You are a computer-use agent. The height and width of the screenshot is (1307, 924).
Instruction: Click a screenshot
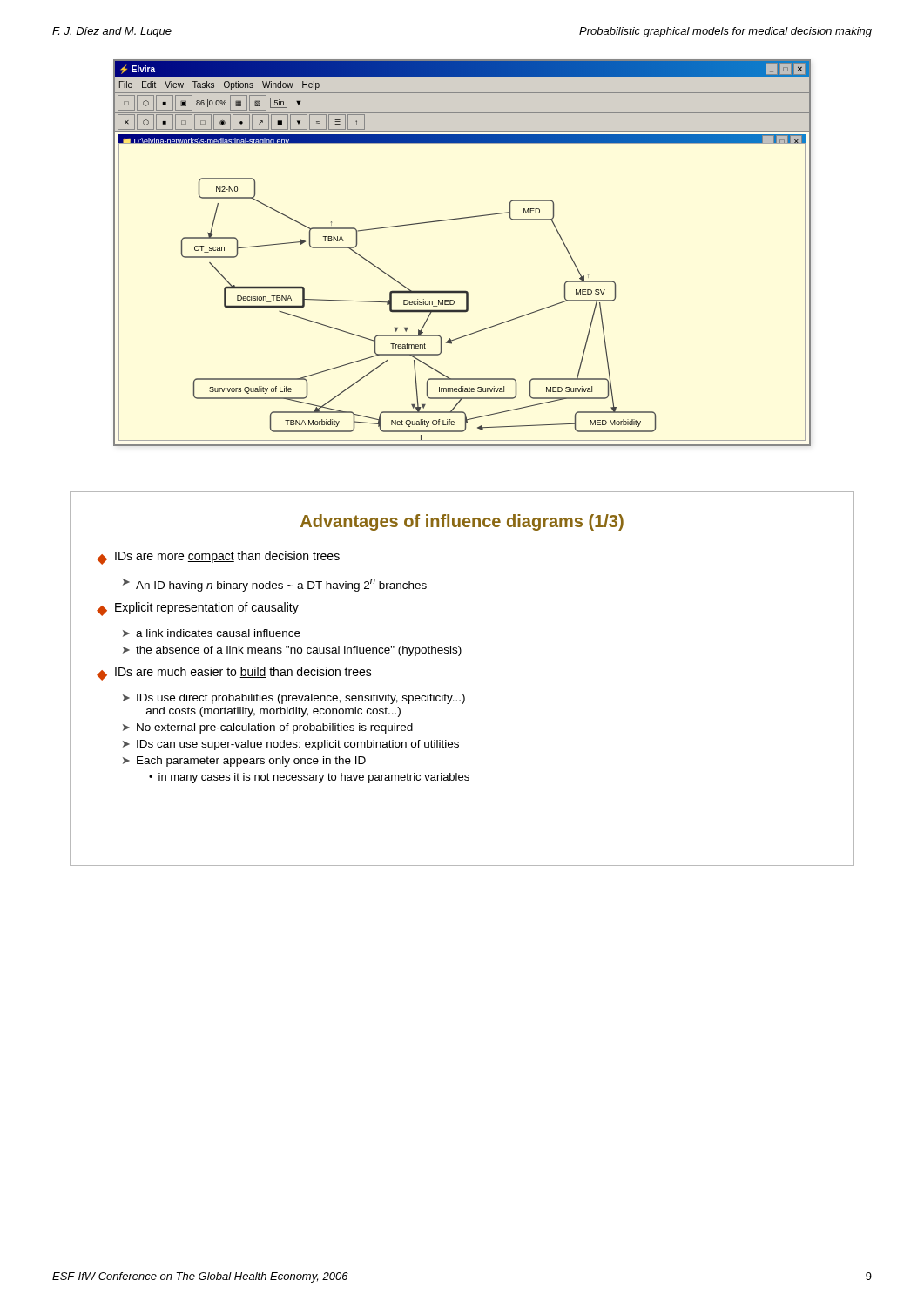pos(462,253)
